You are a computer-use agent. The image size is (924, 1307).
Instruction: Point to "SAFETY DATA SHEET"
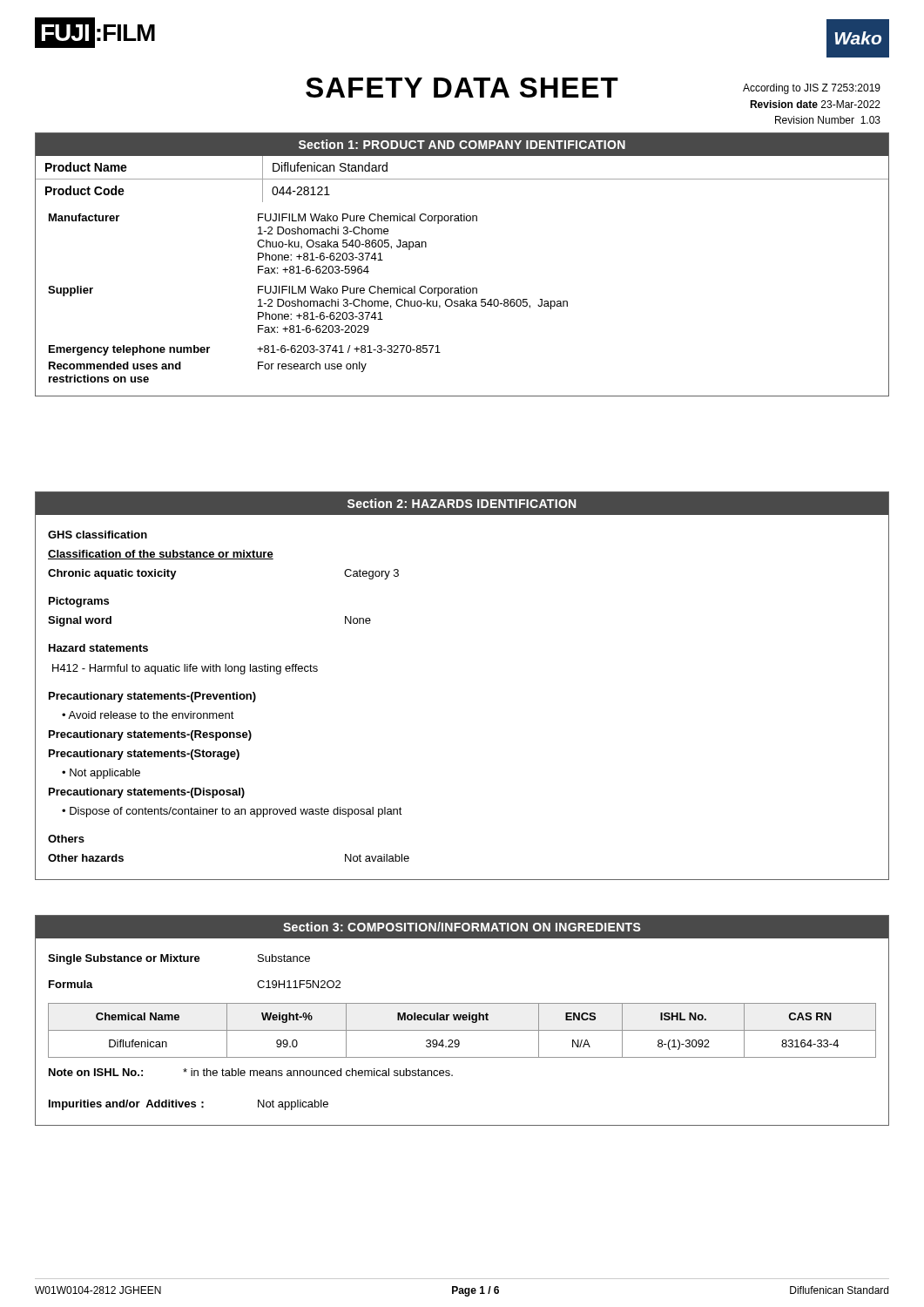(x=462, y=88)
